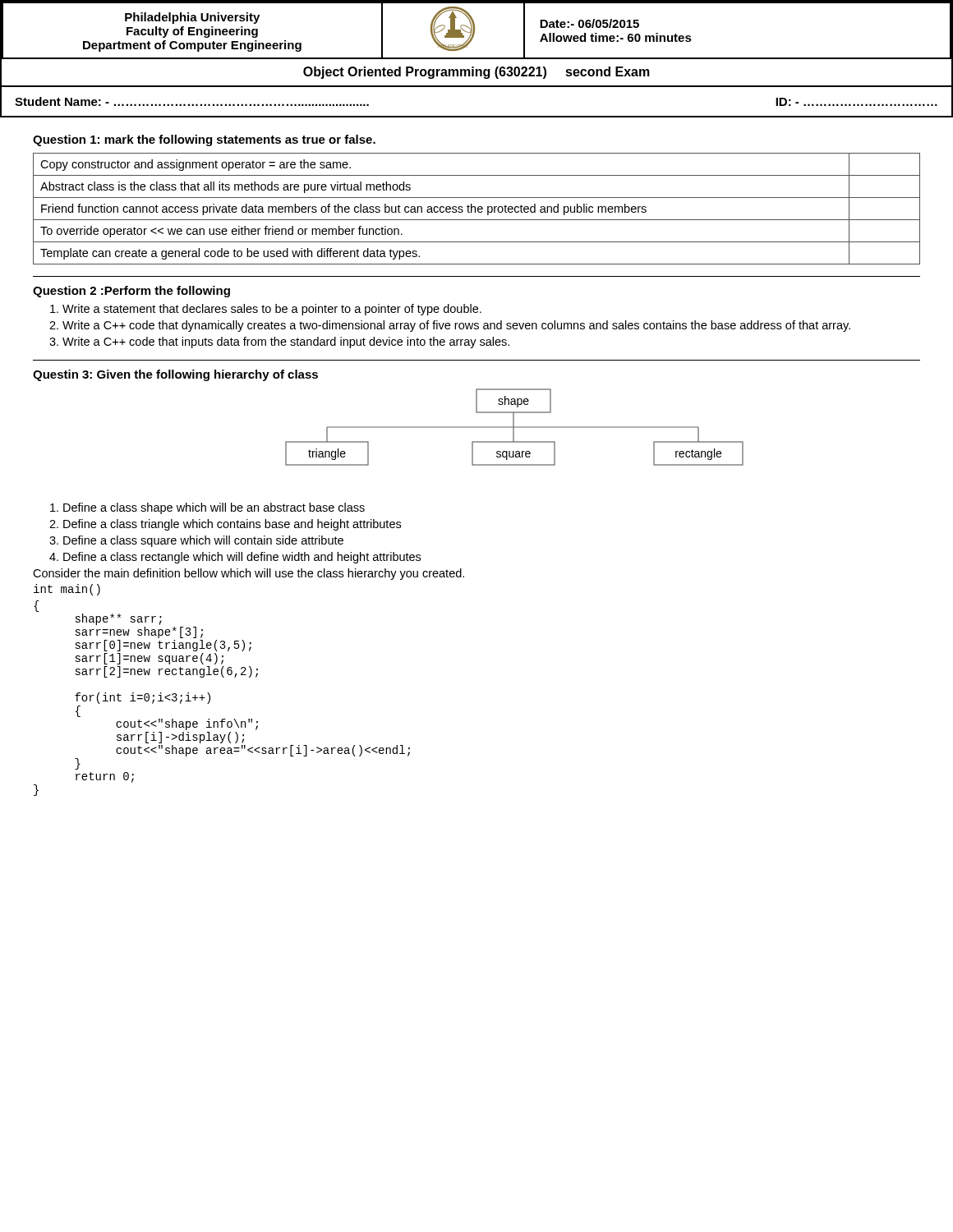Click the passage that begins "Write a statement"
Image resolution: width=953 pixels, height=1232 pixels.
(272, 309)
